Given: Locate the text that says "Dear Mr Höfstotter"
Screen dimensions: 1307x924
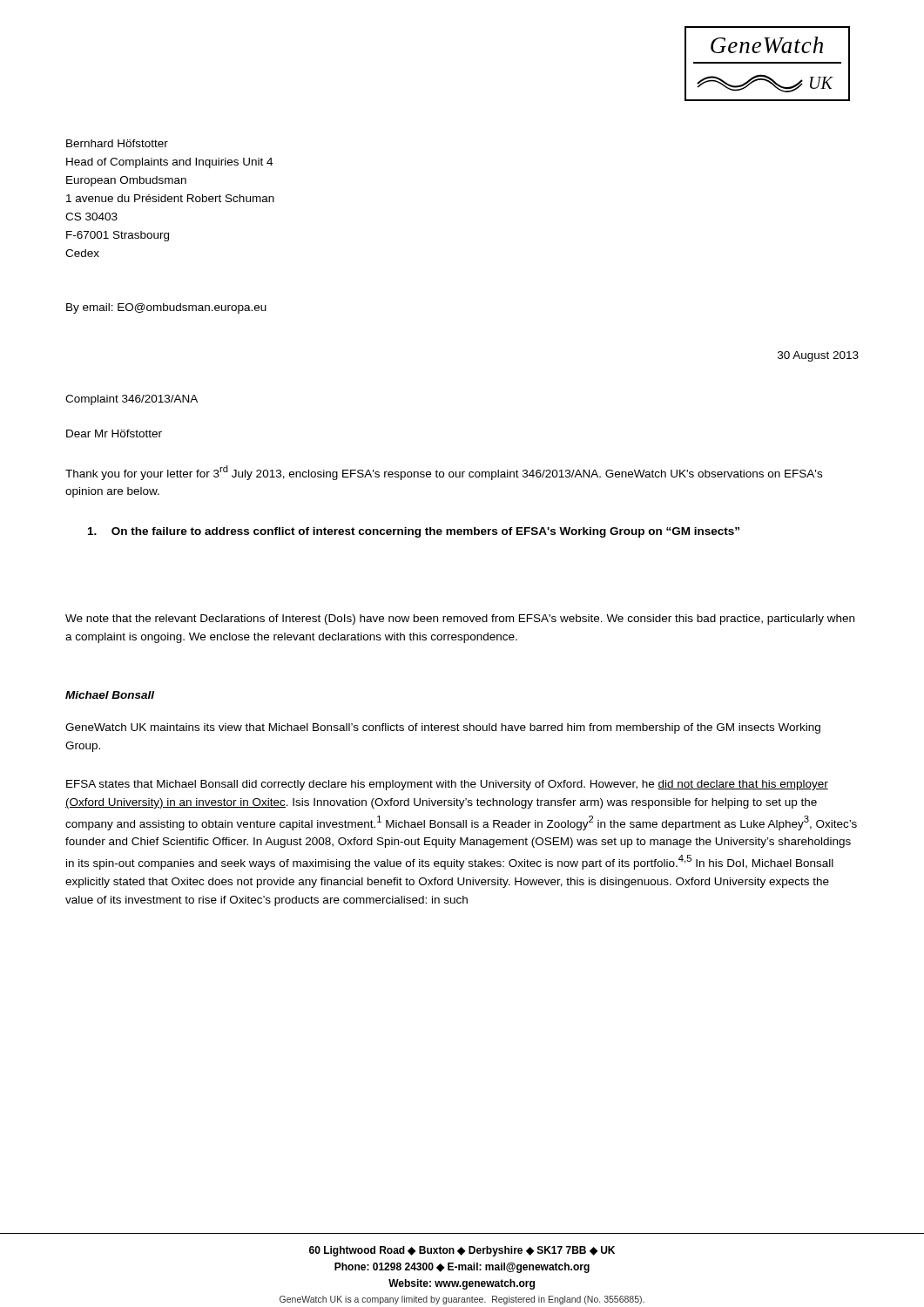Looking at the screenshot, I should tap(114, 434).
